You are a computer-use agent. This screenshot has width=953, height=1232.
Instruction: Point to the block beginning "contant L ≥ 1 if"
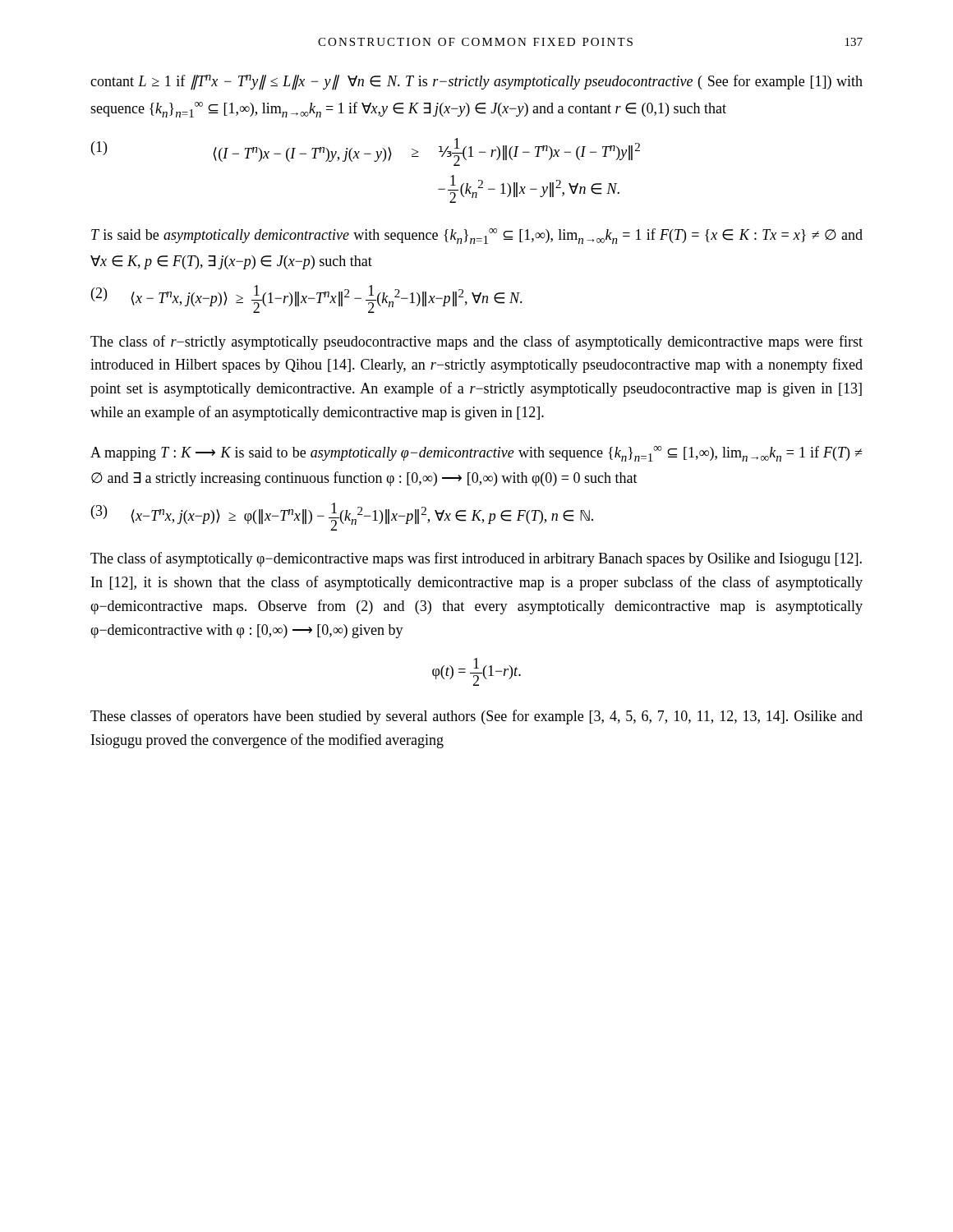point(476,95)
